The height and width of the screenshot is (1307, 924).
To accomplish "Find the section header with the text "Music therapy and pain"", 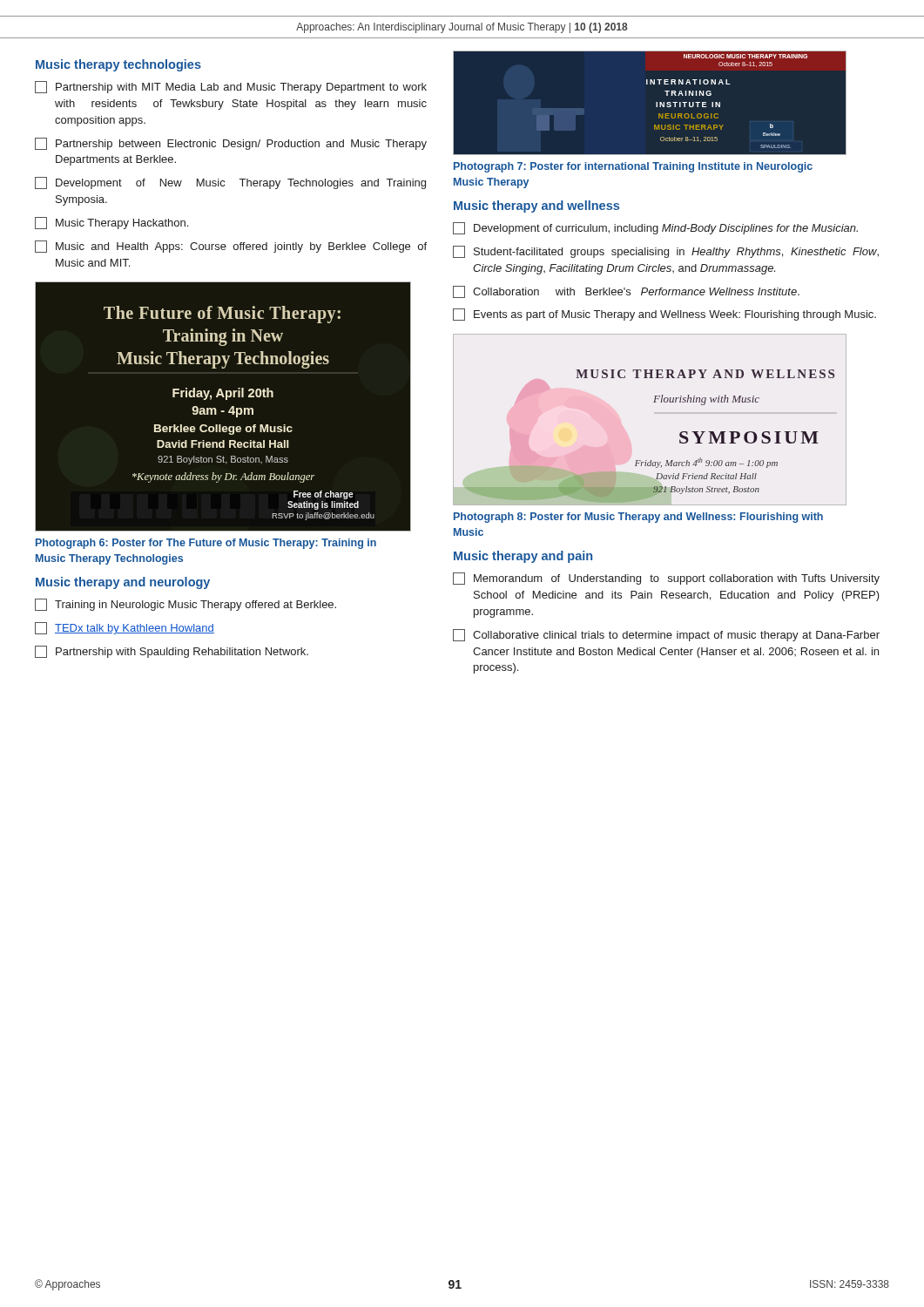I will (x=523, y=556).
